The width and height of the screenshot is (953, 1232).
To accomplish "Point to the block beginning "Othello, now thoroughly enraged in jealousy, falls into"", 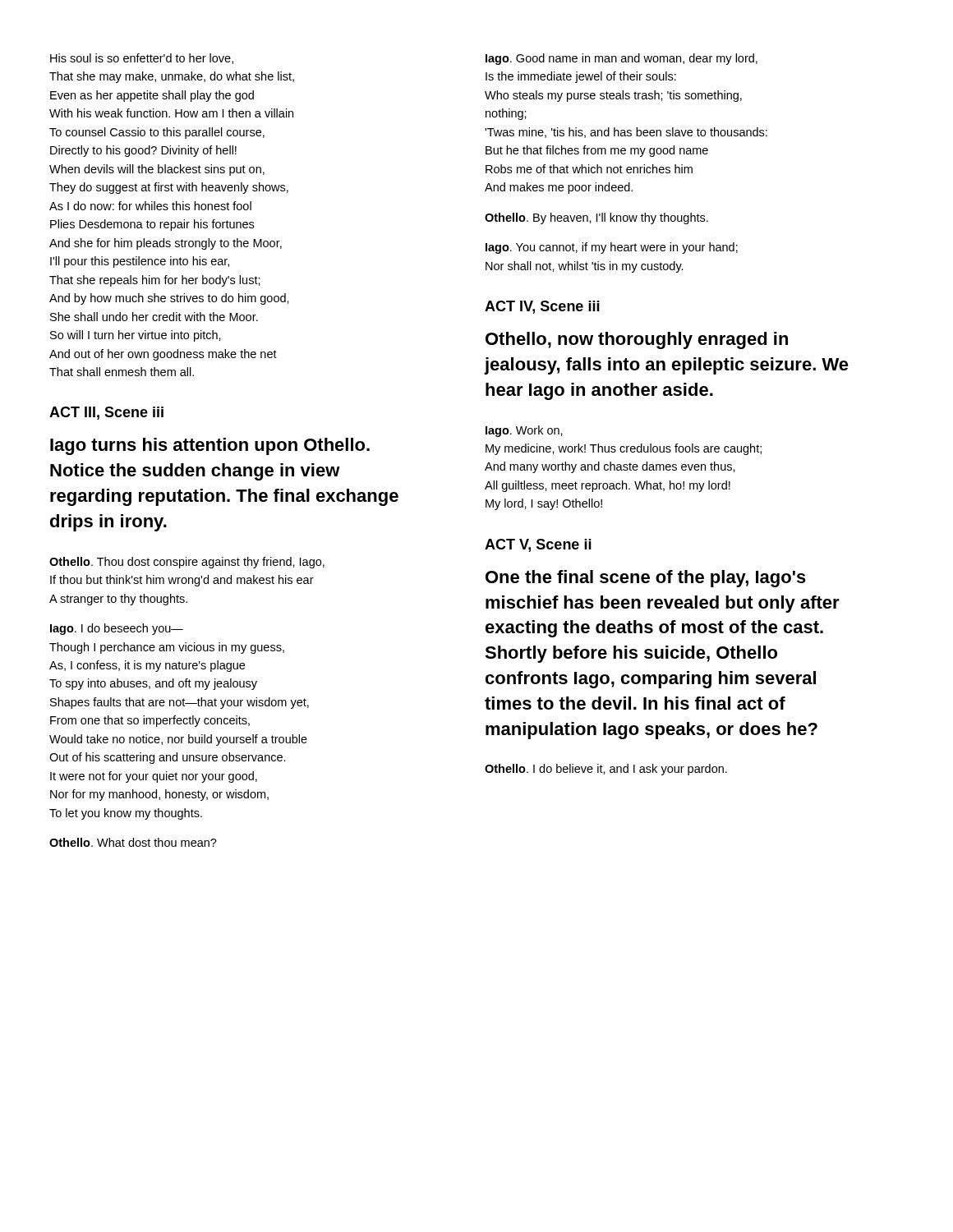I will [x=670, y=365].
